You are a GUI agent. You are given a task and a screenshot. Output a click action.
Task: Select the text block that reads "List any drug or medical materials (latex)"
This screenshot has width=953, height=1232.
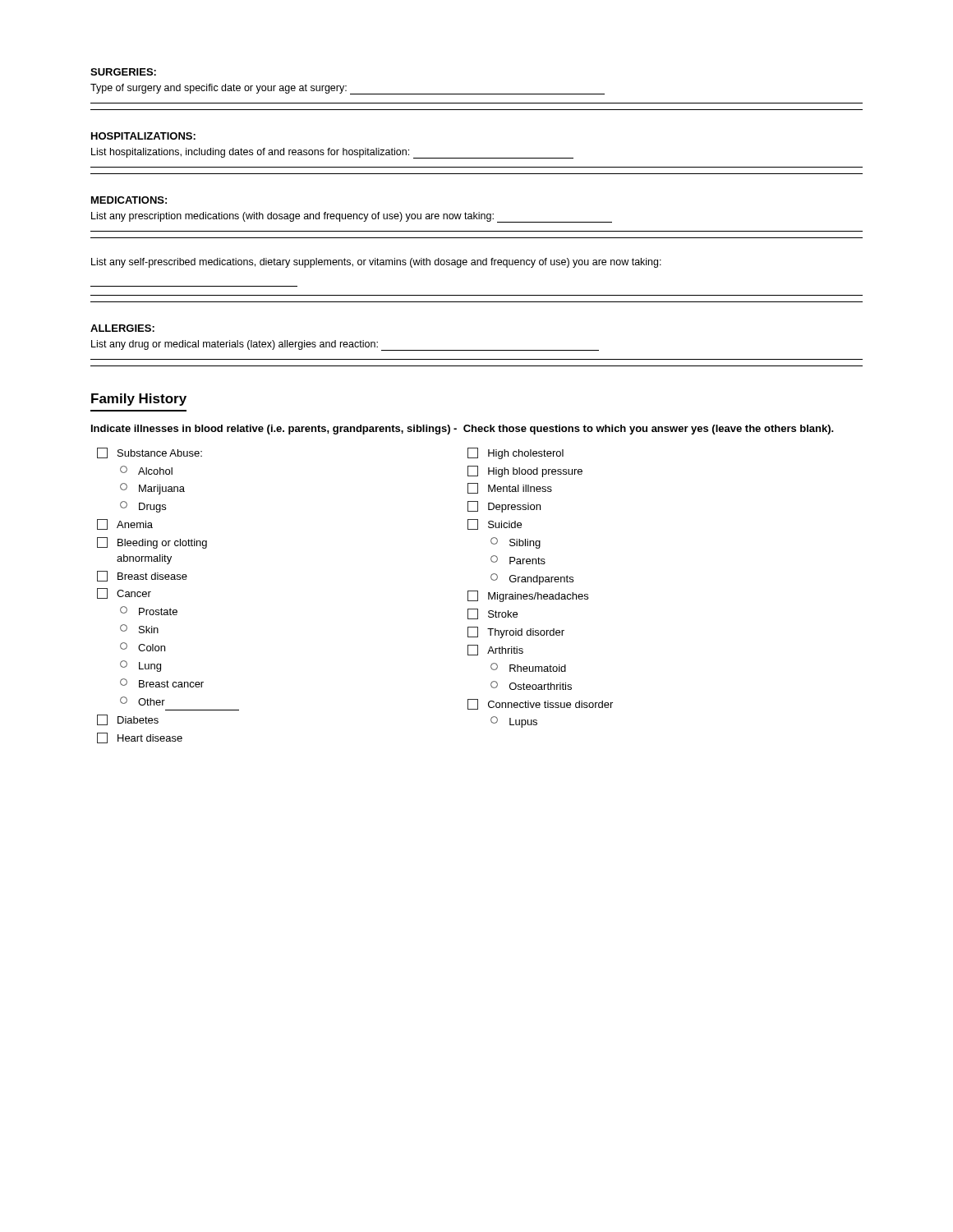tap(345, 344)
